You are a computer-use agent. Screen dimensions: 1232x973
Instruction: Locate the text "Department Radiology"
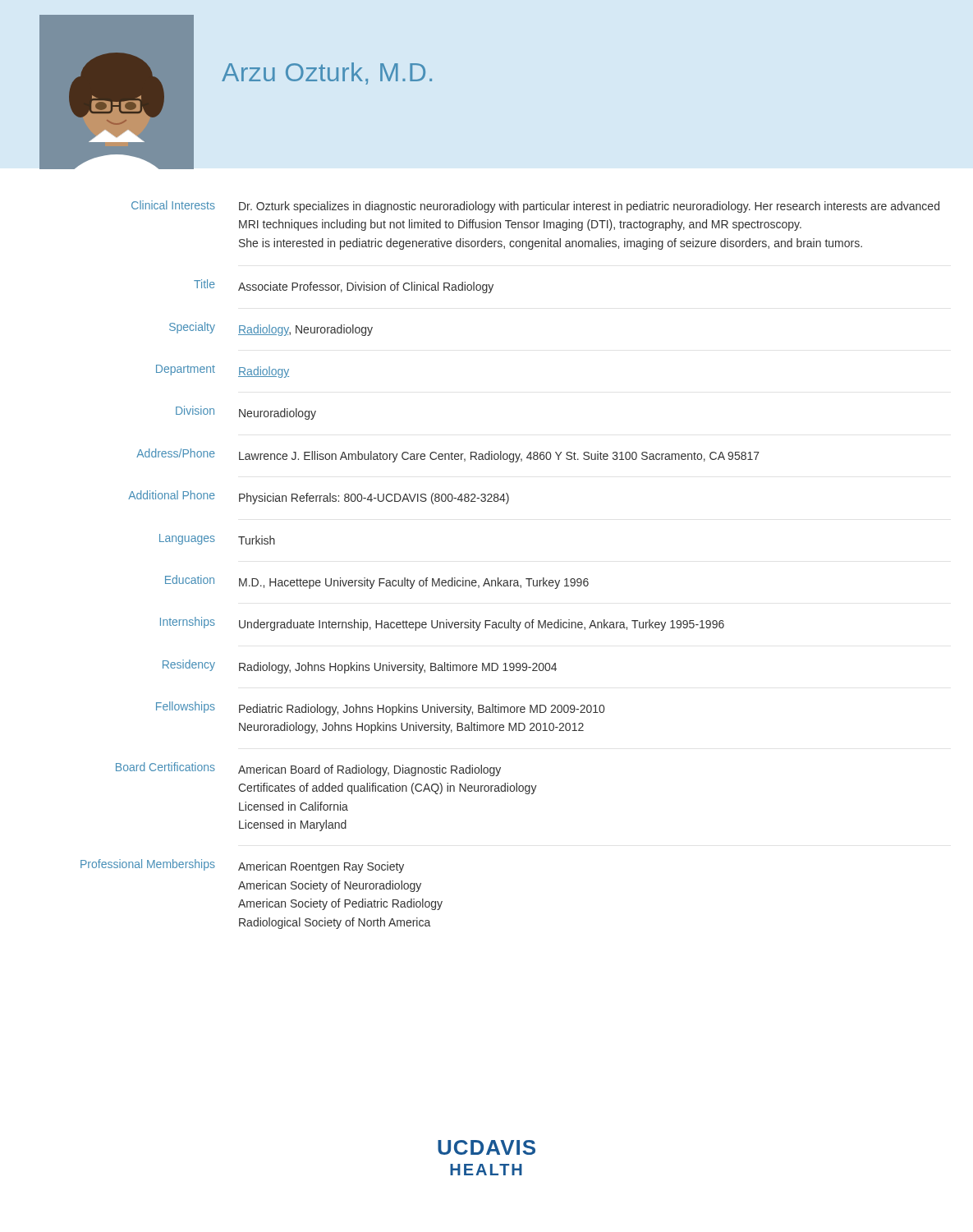(x=188, y=371)
